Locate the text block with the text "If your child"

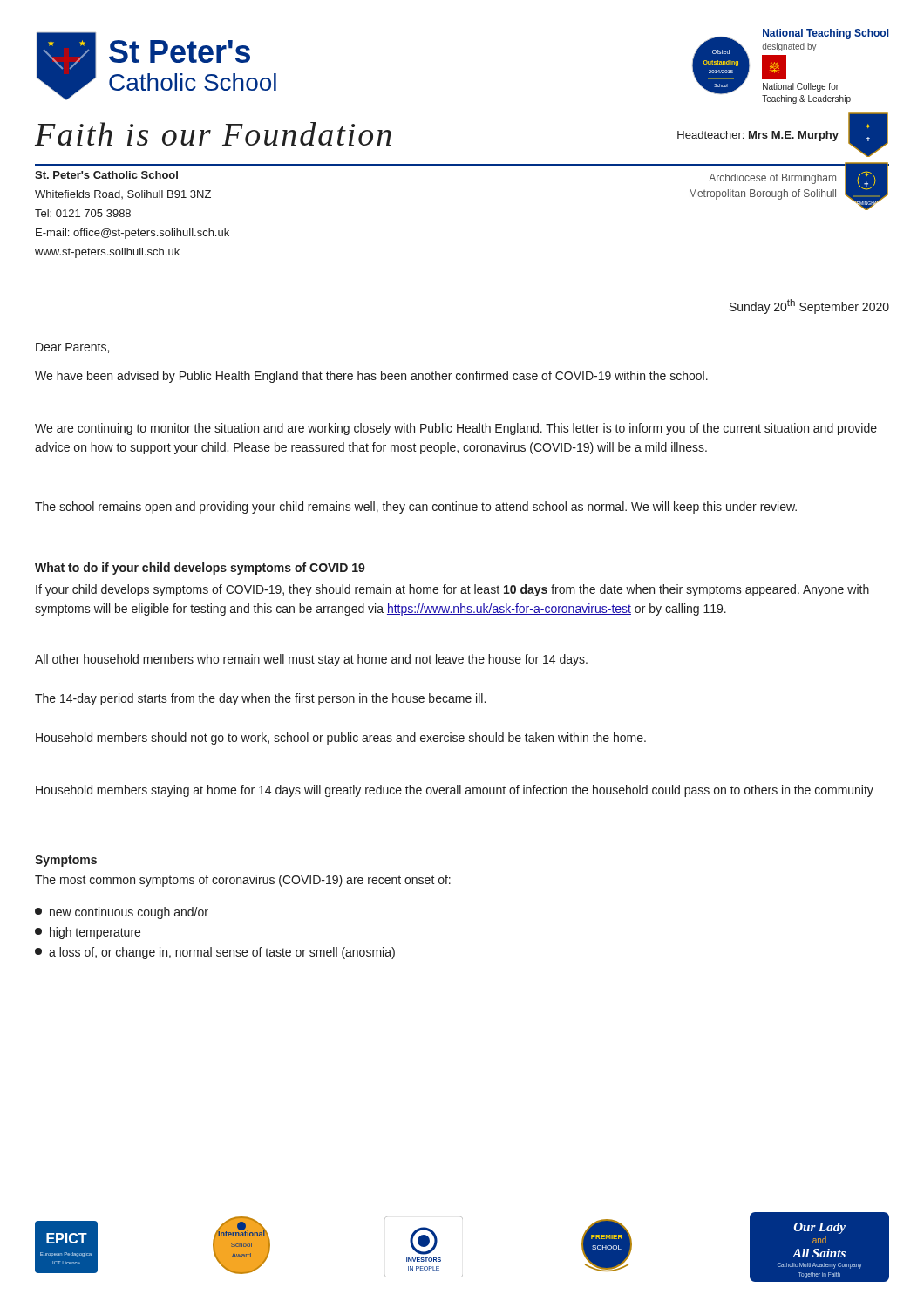pyautogui.click(x=452, y=599)
